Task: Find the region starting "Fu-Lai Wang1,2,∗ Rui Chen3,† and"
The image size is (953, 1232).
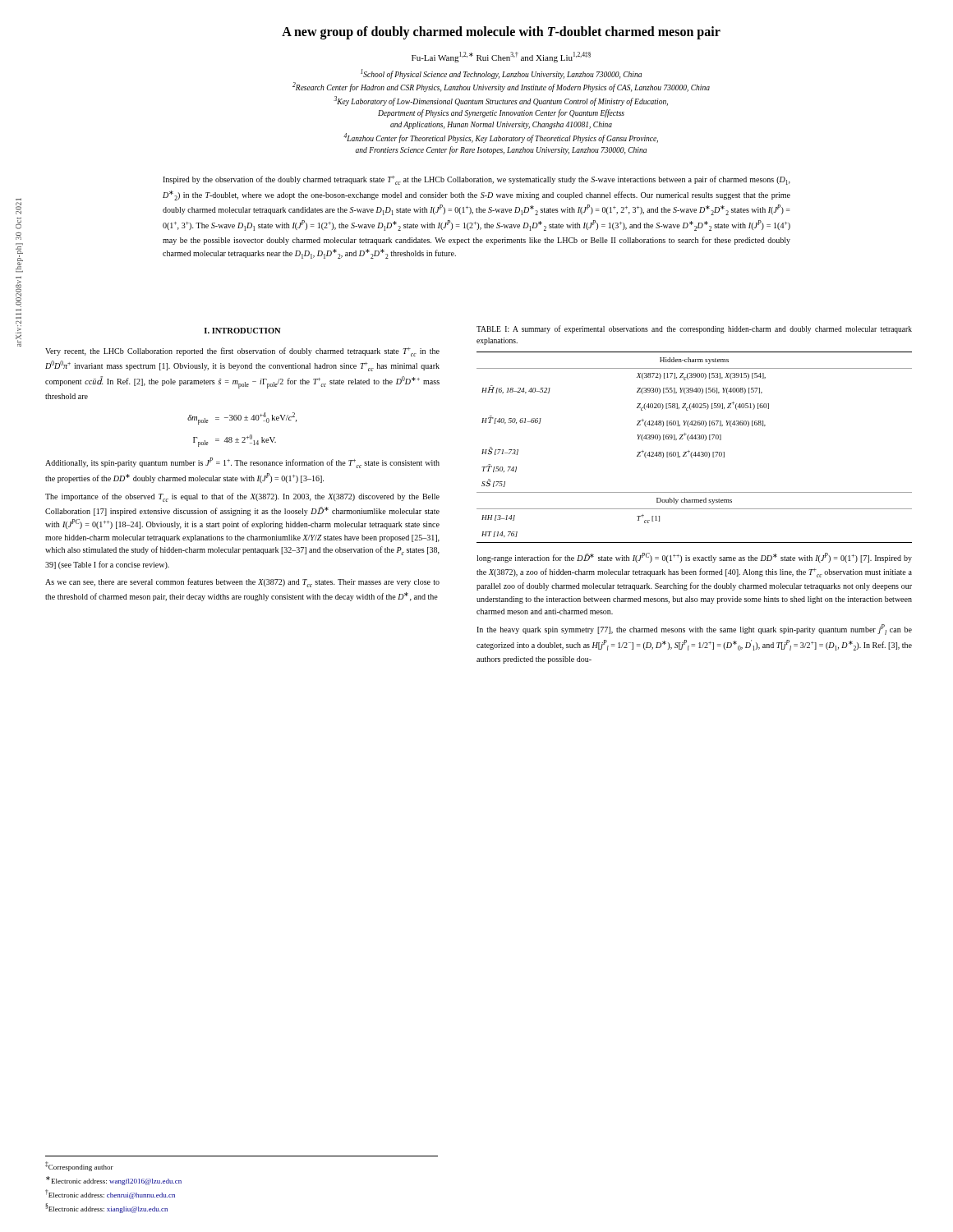Action: pyautogui.click(x=501, y=56)
